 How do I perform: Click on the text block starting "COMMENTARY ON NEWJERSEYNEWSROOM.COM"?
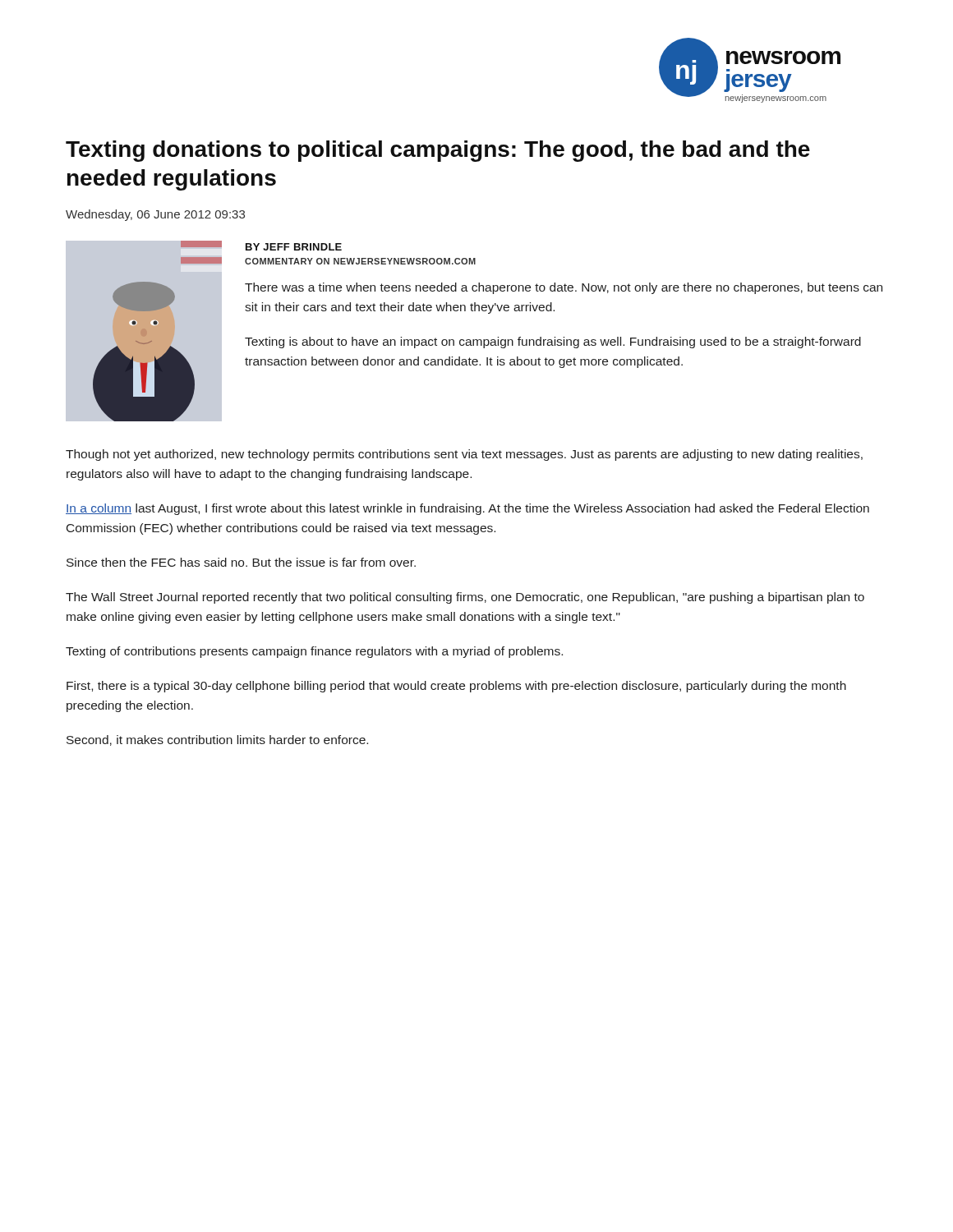[x=361, y=261]
